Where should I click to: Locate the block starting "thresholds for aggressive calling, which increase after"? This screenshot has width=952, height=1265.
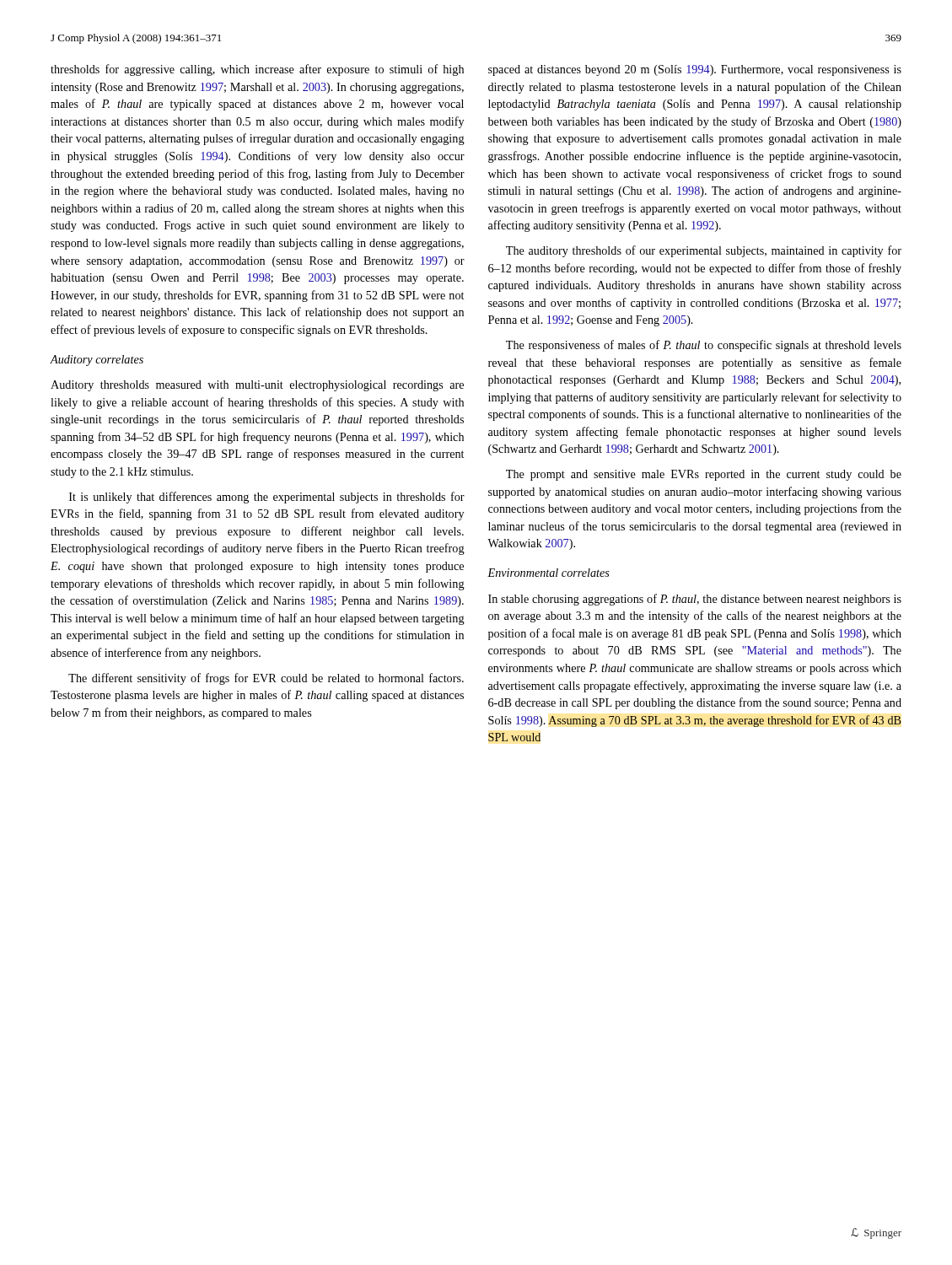click(x=257, y=200)
